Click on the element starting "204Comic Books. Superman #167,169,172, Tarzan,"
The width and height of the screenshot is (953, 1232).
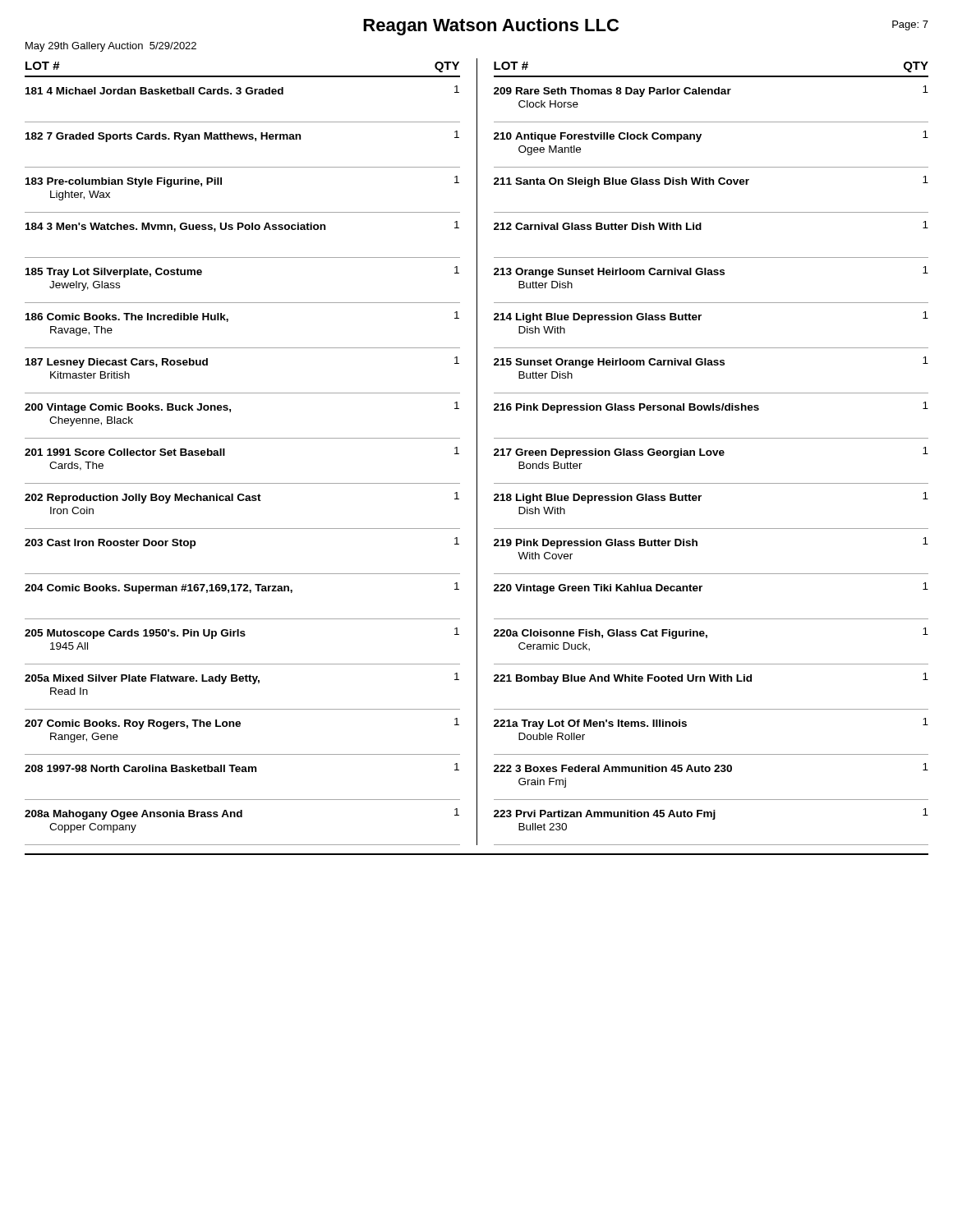pyautogui.click(x=242, y=587)
